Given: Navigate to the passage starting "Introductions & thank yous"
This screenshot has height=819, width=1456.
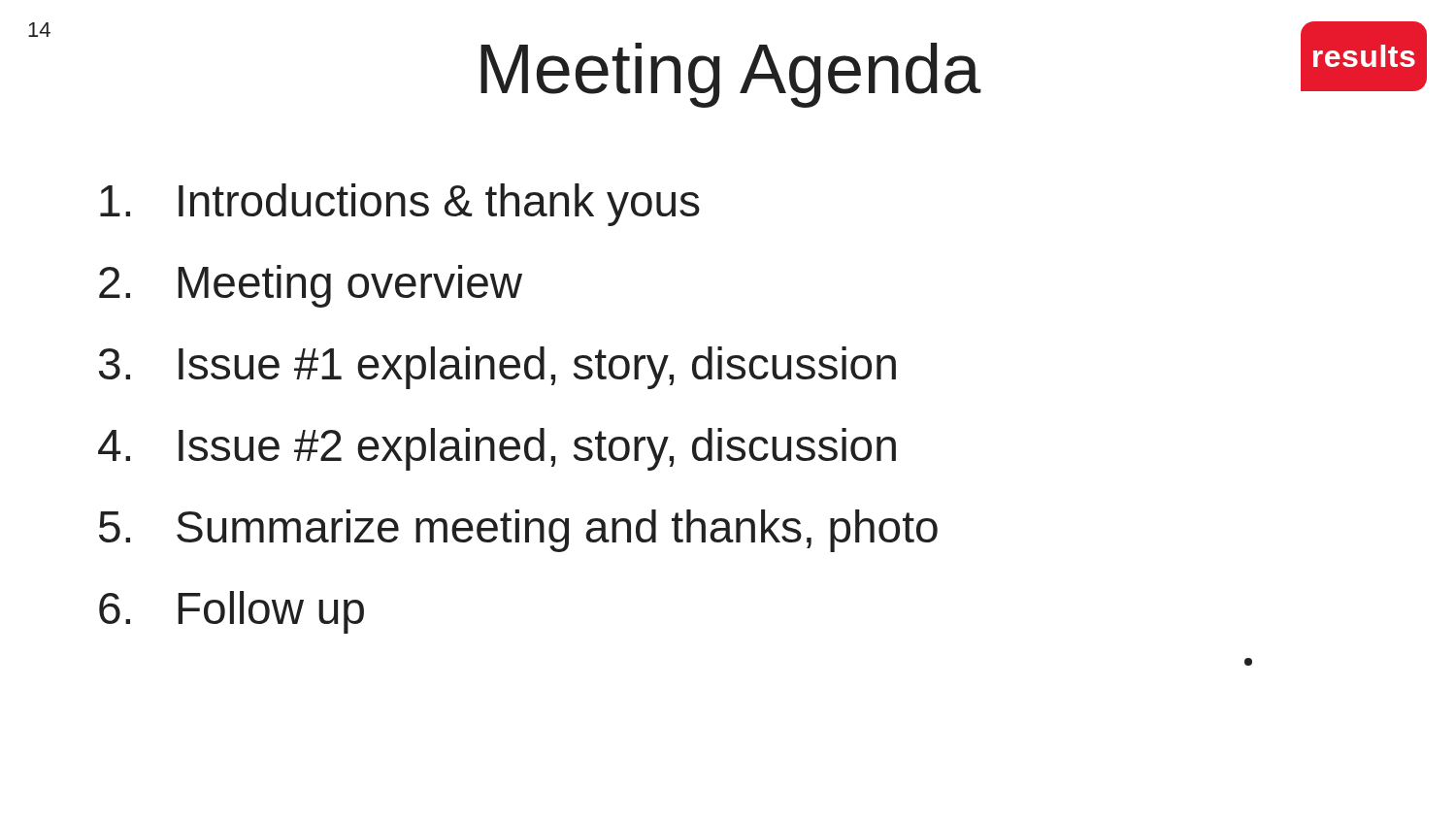Looking at the screenshot, I should [x=399, y=201].
